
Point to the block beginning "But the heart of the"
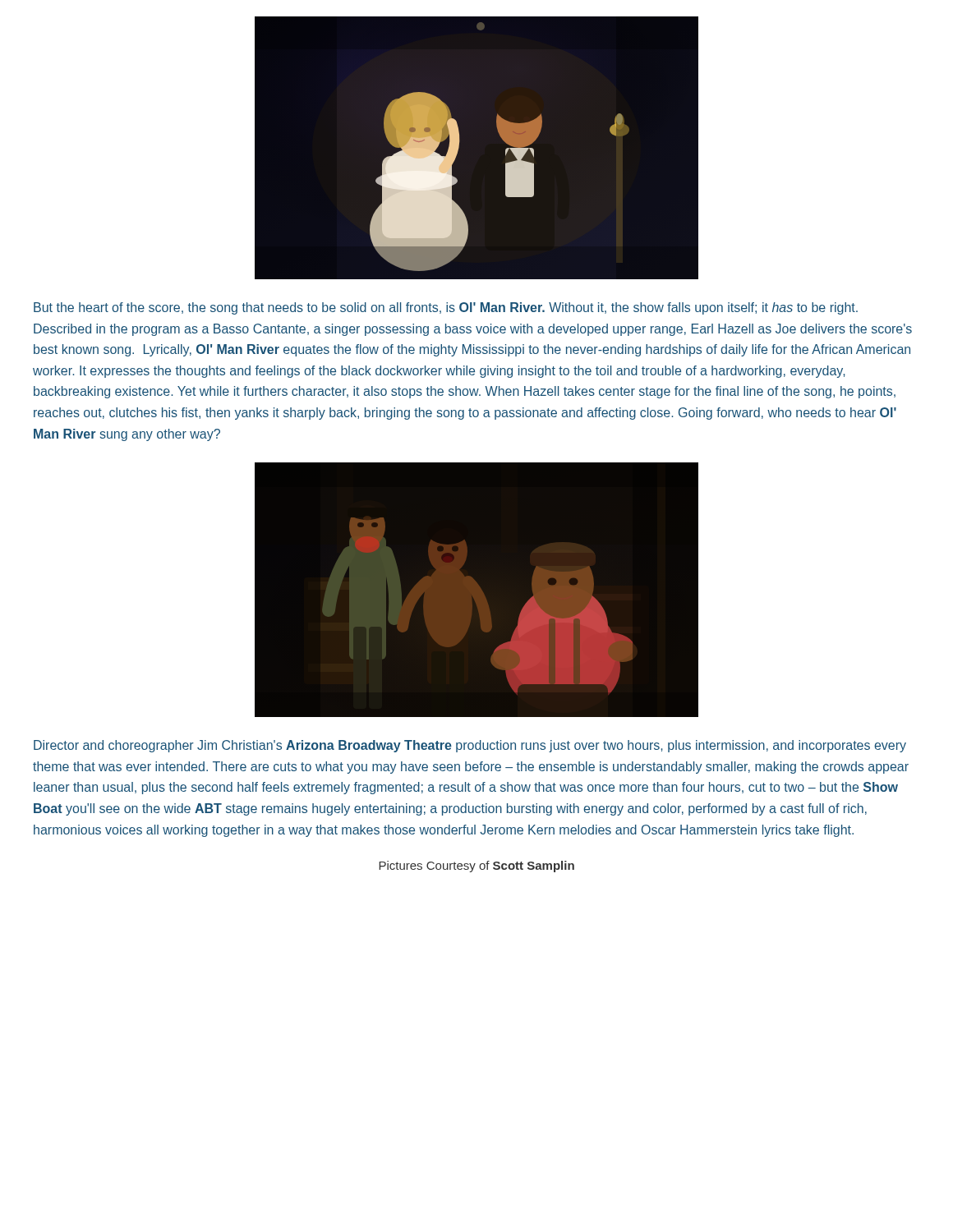click(473, 371)
